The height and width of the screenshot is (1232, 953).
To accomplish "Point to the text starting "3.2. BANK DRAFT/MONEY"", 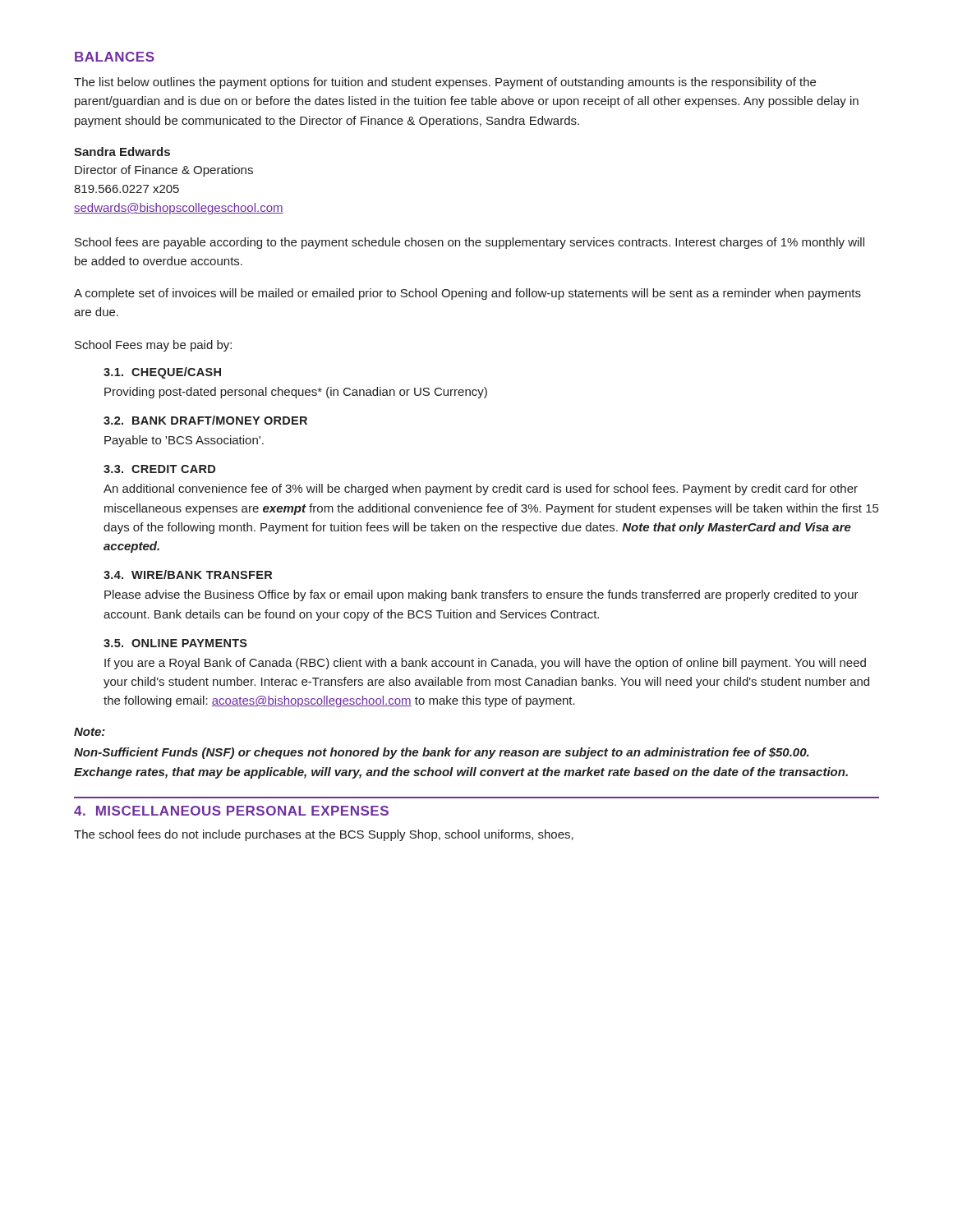I will coord(206,421).
